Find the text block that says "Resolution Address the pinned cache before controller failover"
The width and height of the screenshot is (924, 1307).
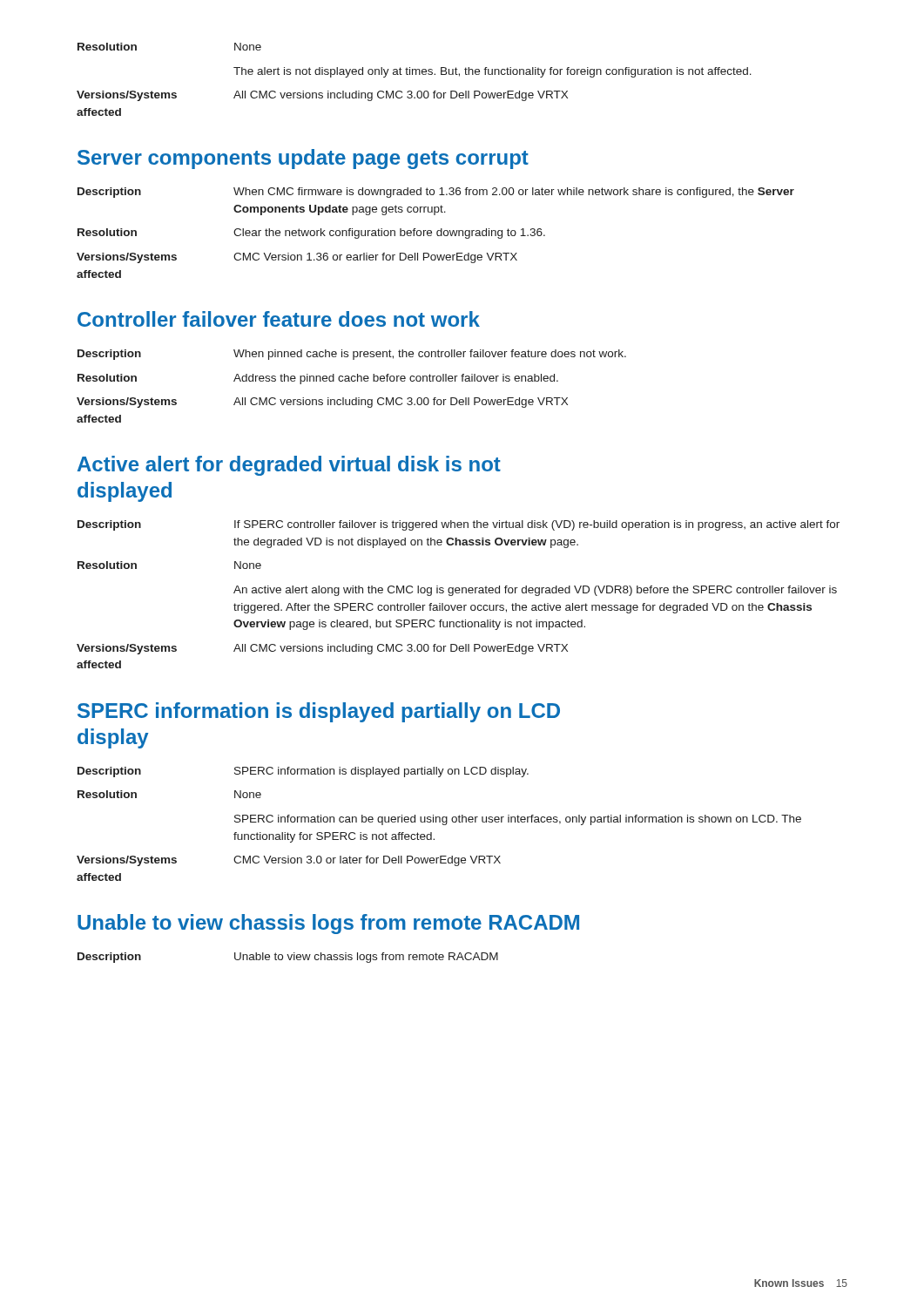pos(462,378)
